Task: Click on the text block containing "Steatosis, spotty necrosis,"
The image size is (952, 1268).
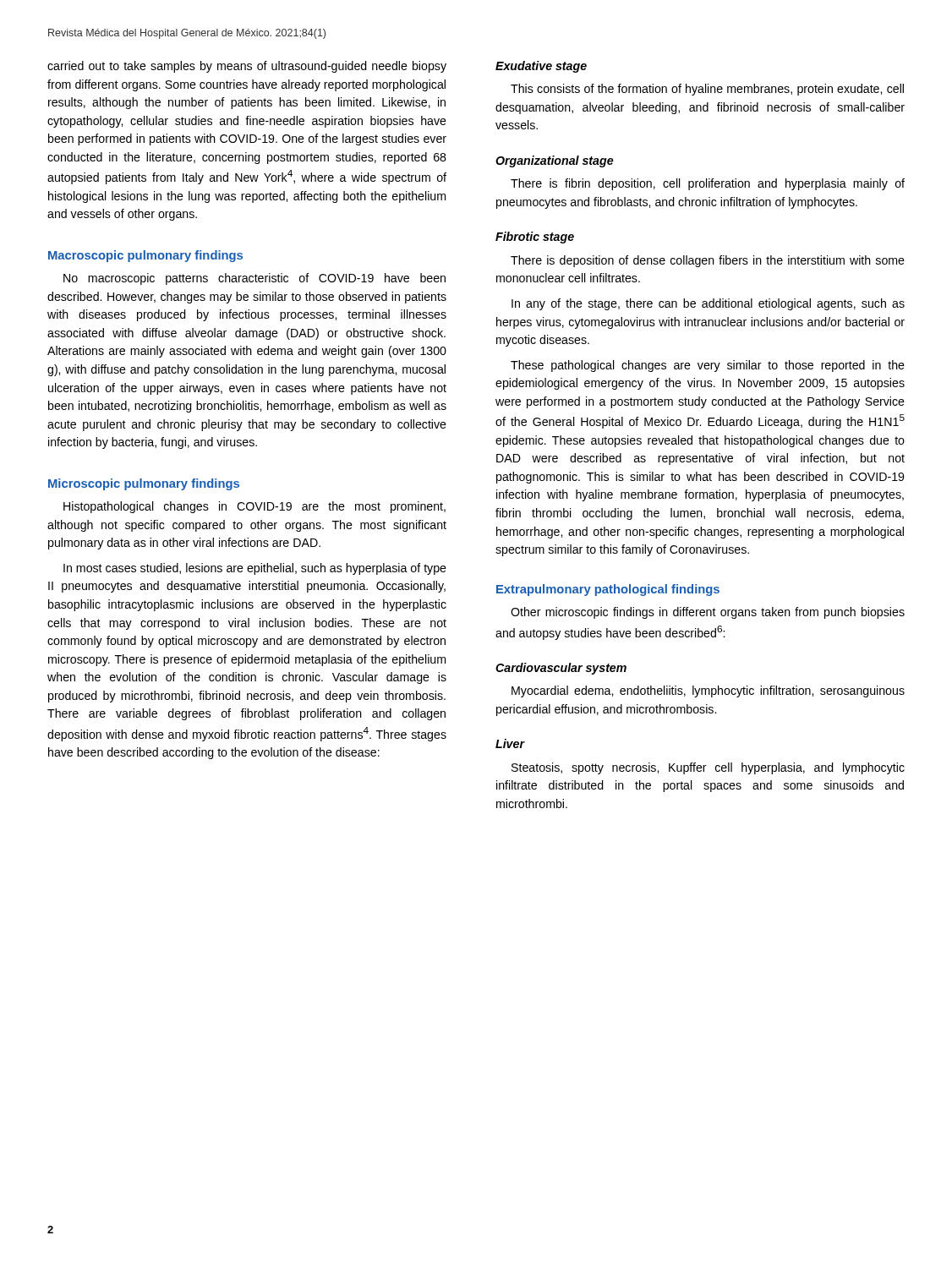Action: pyautogui.click(x=700, y=786)
